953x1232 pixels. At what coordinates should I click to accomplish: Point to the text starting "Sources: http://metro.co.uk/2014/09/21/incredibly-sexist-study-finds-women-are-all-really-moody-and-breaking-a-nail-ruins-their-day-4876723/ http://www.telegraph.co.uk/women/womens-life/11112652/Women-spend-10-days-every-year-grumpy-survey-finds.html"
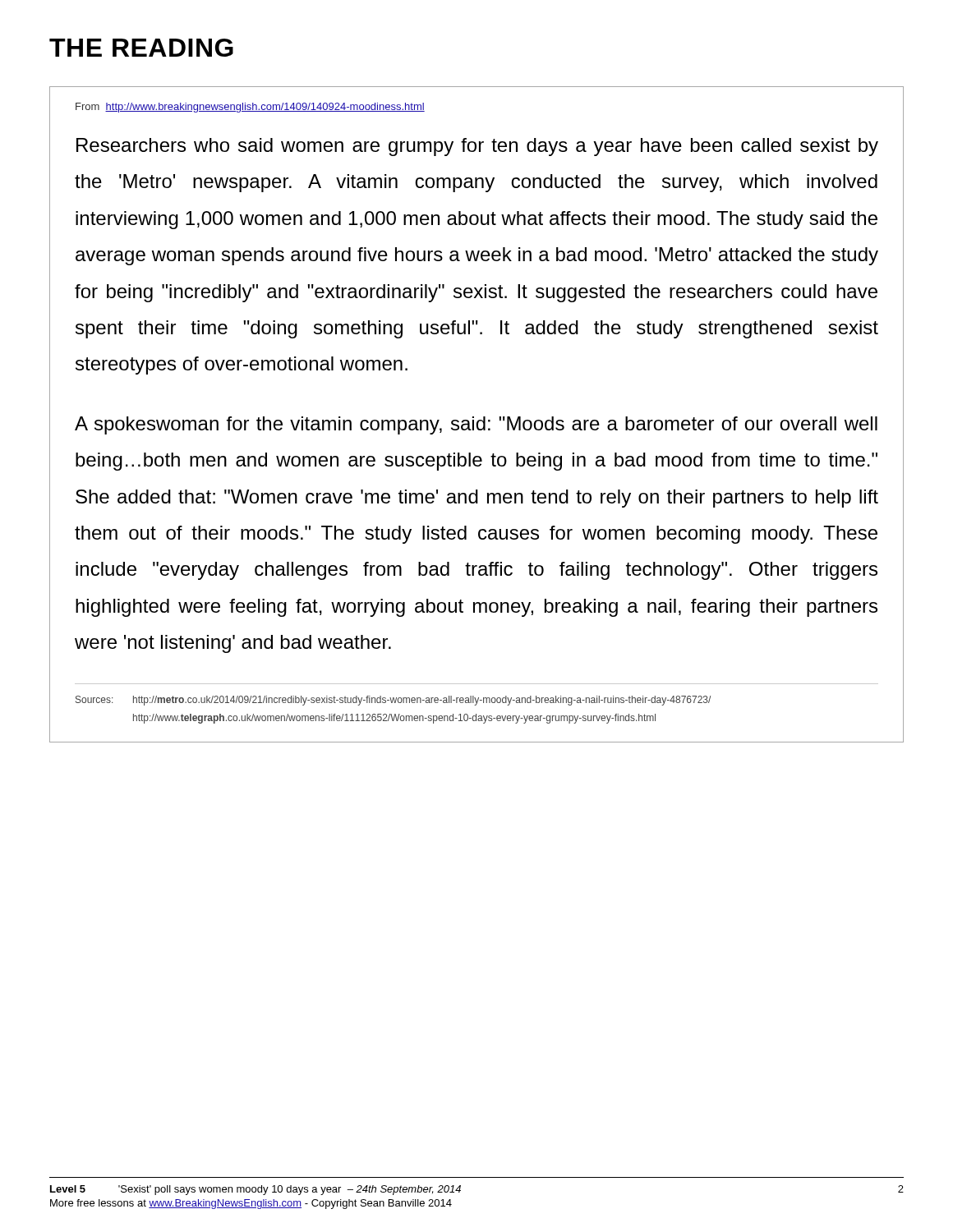pos(476,709)
